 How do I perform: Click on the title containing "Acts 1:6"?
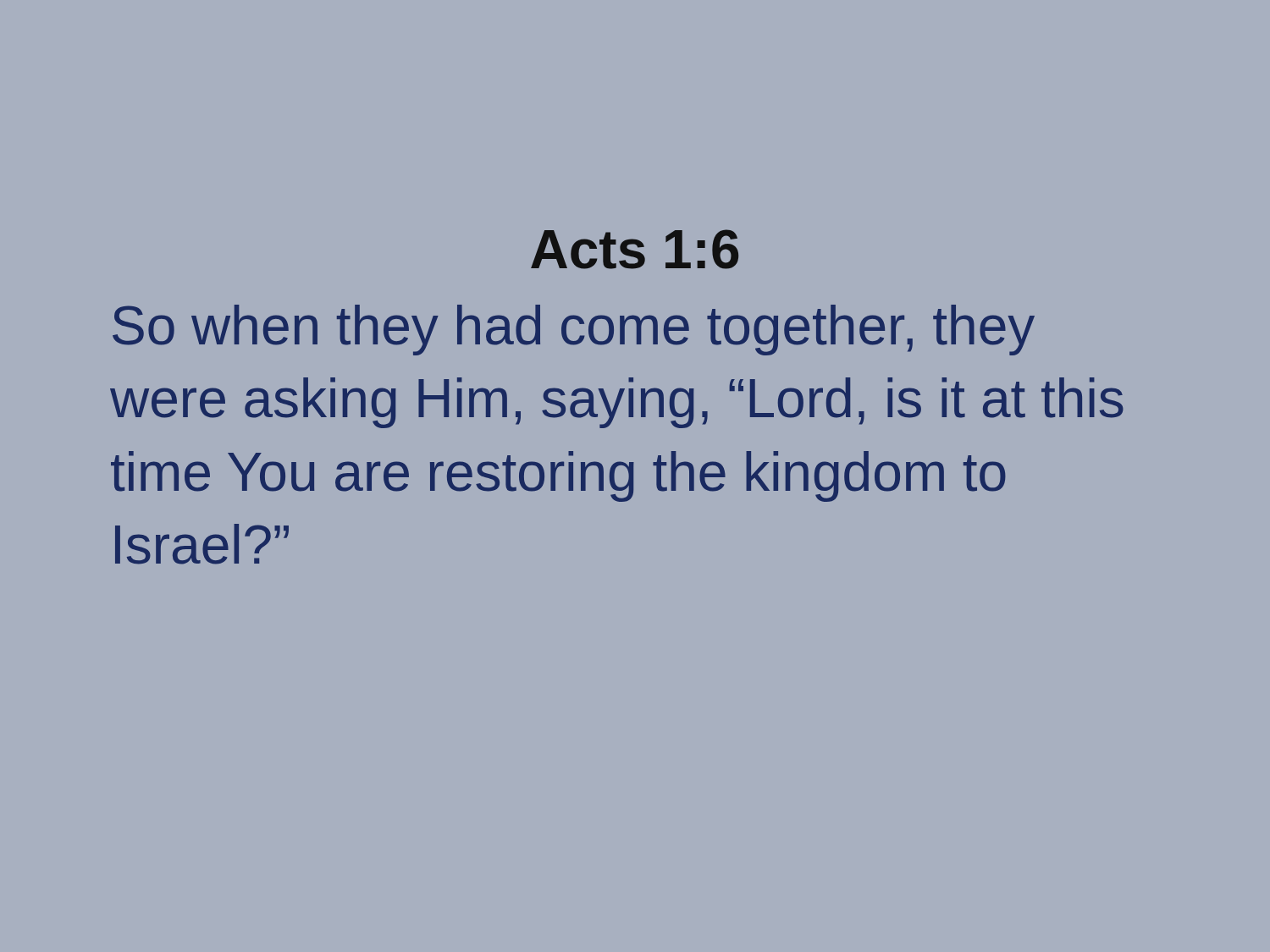[635, 249]
